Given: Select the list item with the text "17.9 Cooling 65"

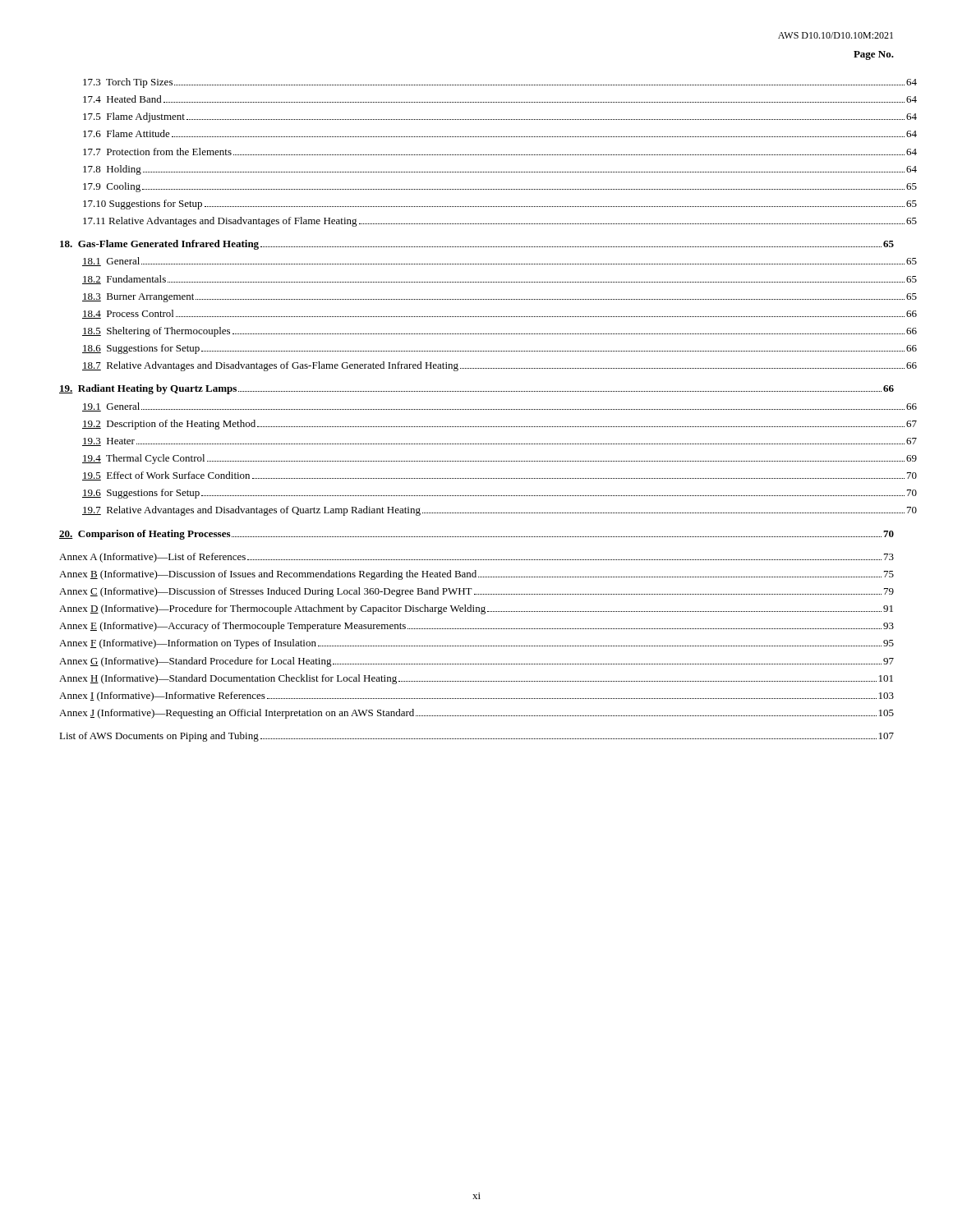Looking at the screenshot, I should click(500, 186).
